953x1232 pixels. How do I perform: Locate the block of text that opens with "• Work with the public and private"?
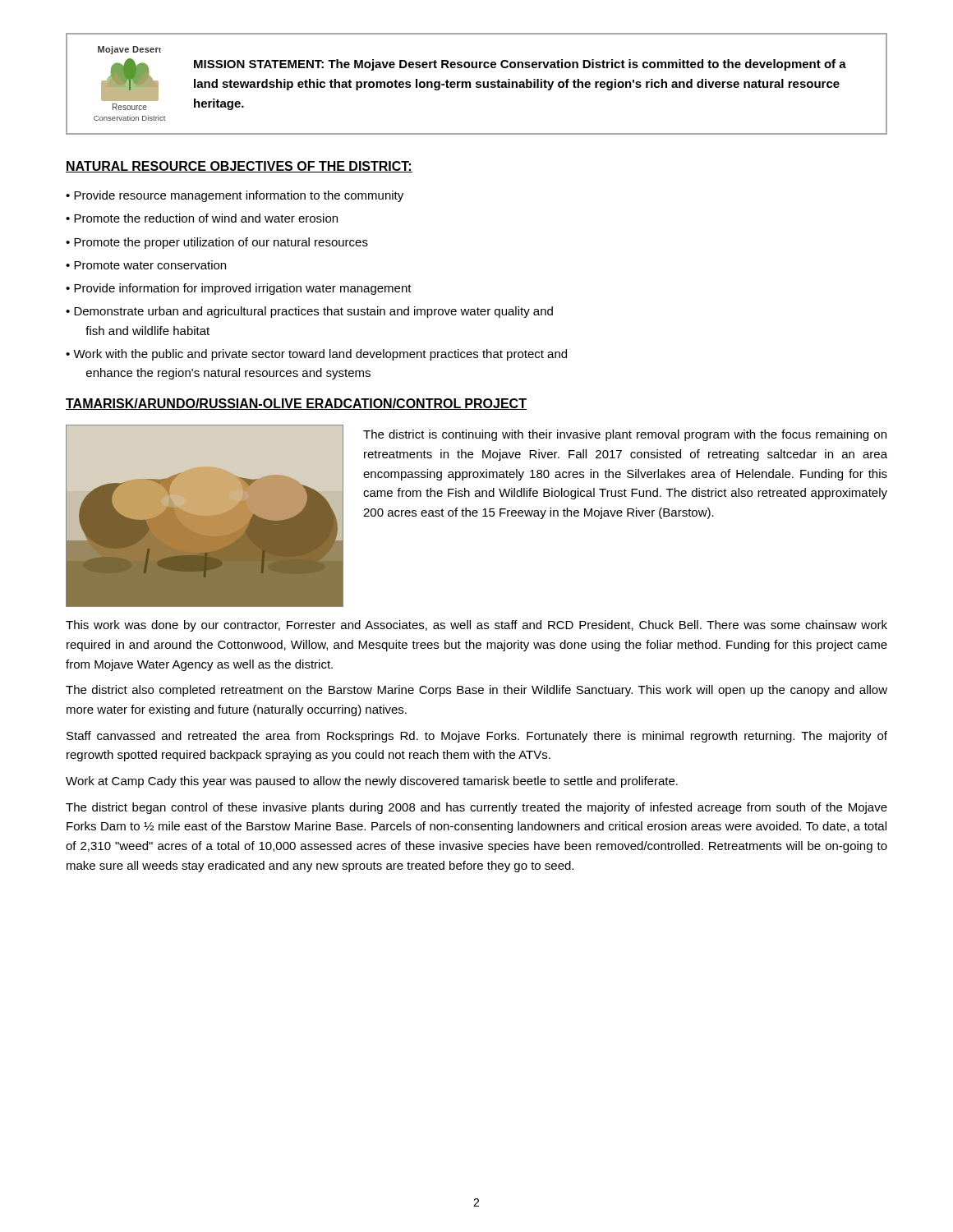[x=317, y=363]
